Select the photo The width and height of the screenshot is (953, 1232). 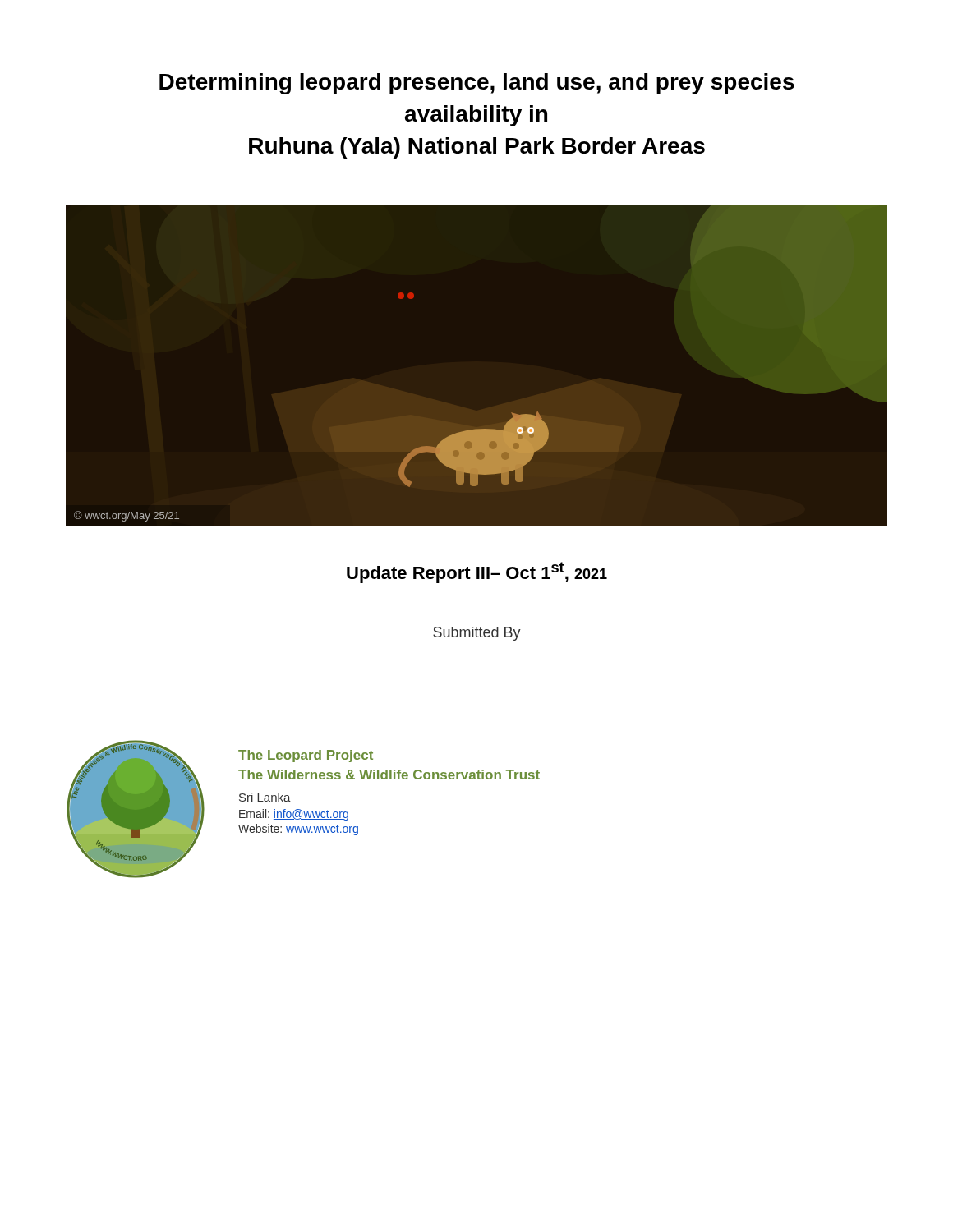coord(476,366)
